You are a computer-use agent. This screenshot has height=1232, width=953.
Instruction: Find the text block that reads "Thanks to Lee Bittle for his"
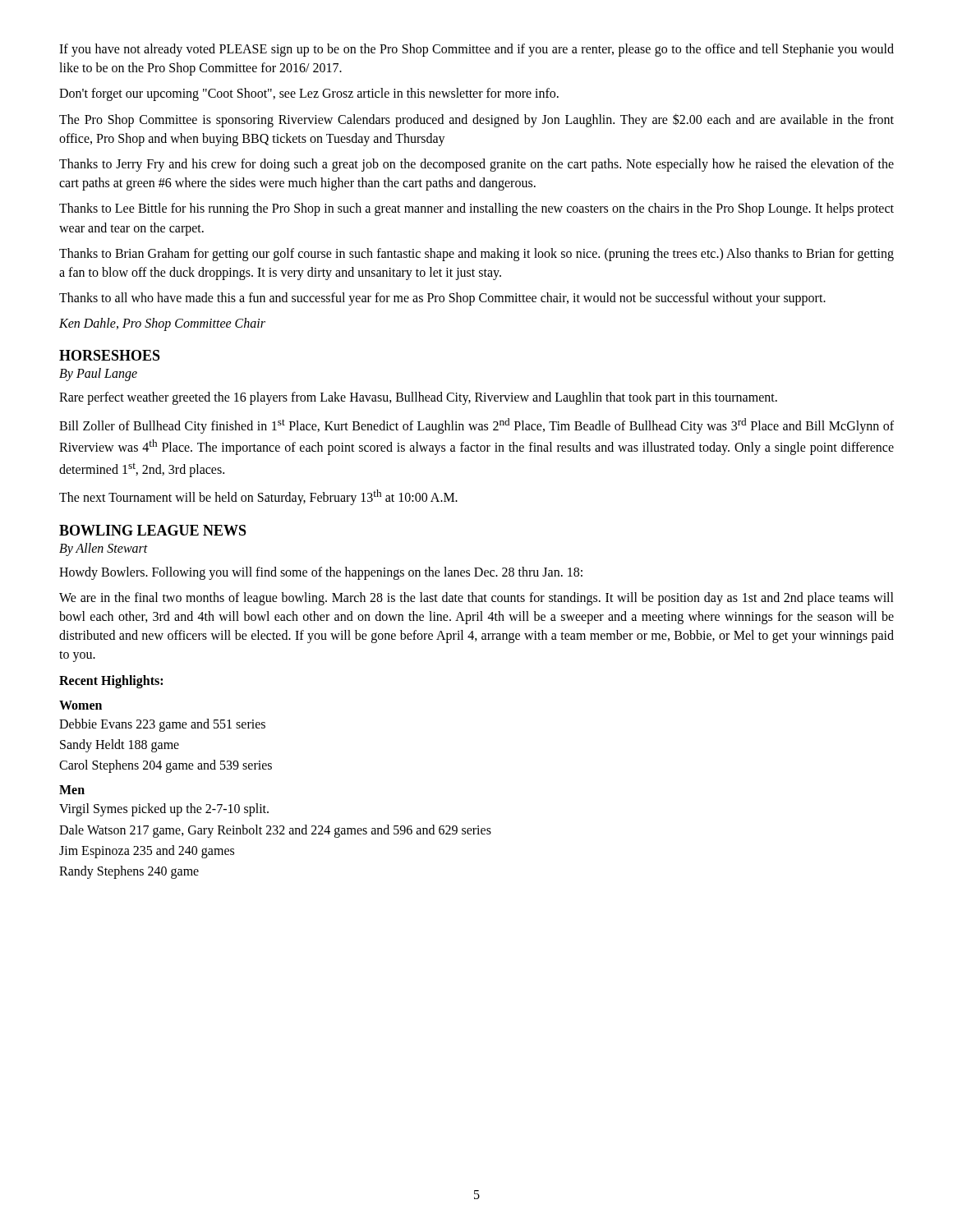pyautogui.click(x=476, y=218)
